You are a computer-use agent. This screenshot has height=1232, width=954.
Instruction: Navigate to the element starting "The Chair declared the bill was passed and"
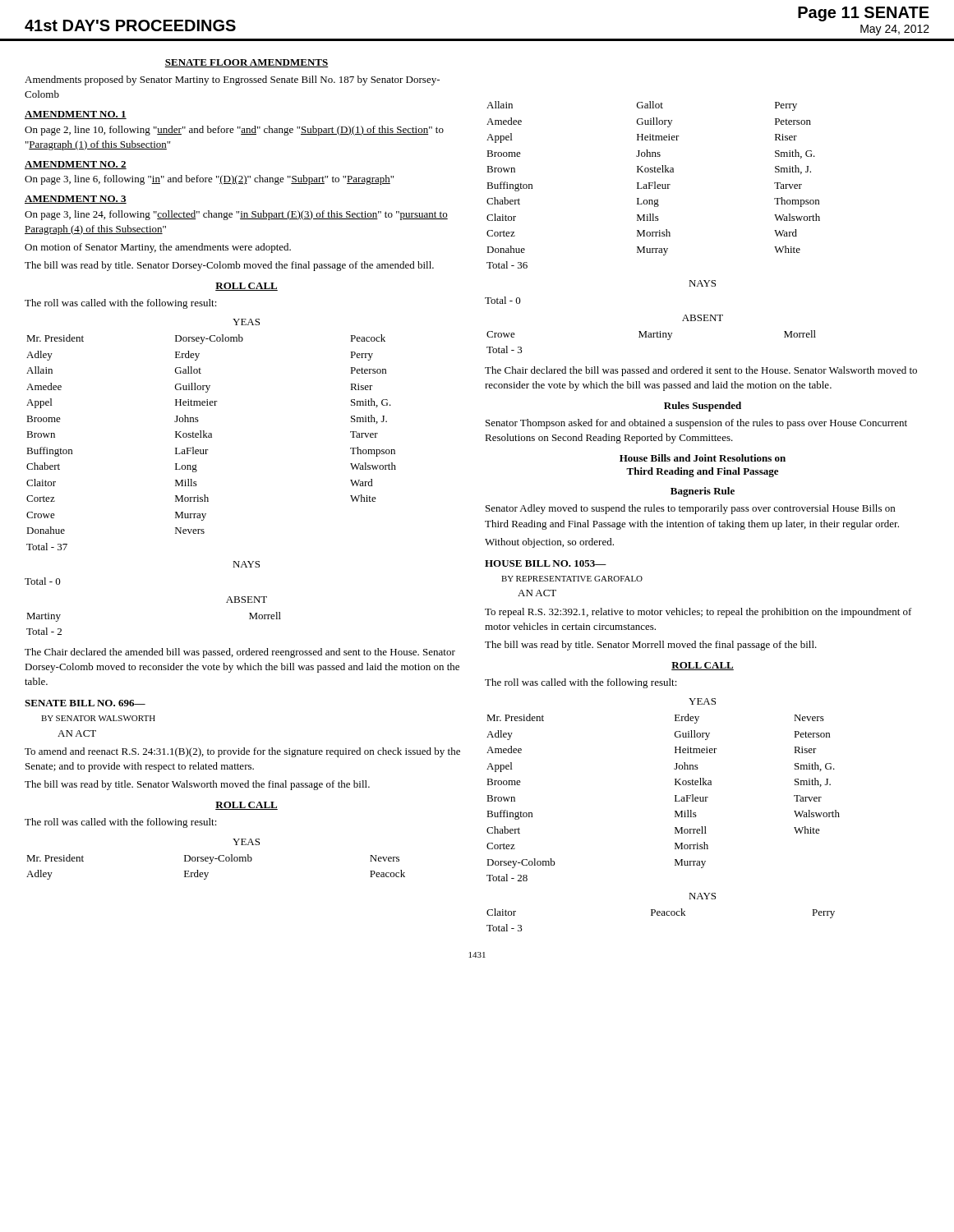(703, 378)
